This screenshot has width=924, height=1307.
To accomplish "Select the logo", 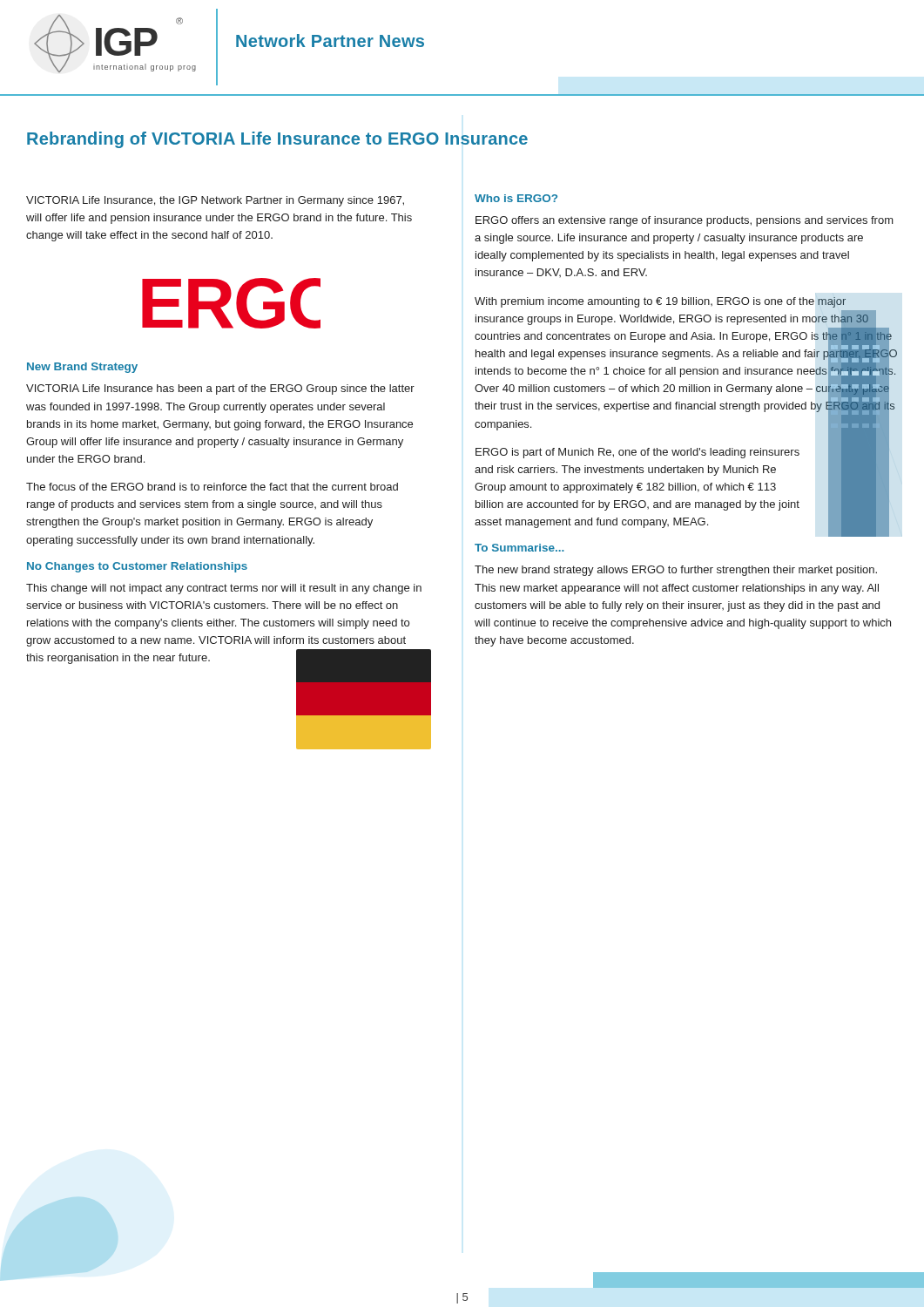I will click(x=224, y=300).
